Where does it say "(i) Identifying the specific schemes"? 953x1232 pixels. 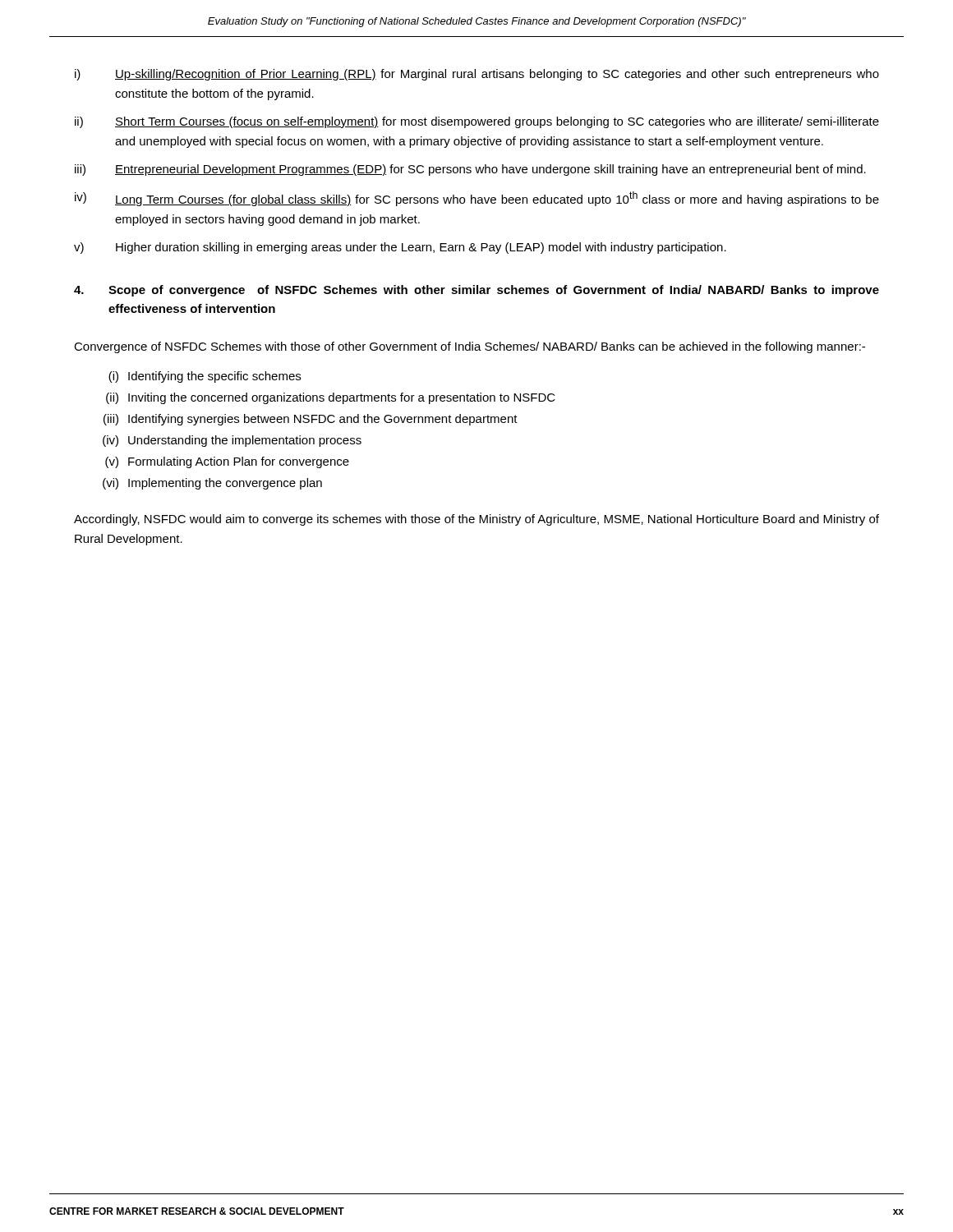click(x=205, y=377)
